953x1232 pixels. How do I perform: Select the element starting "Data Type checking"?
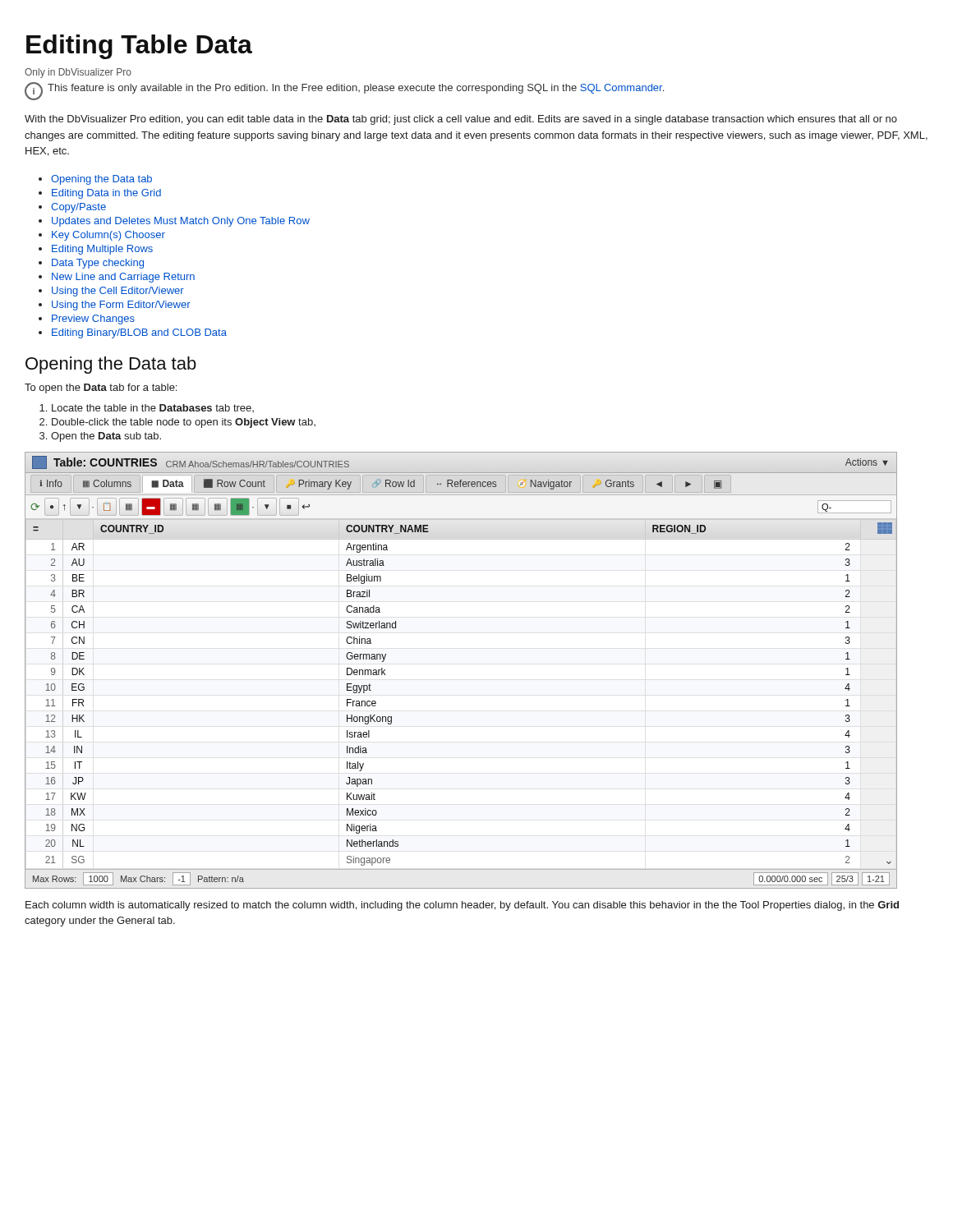pos(98,262)
